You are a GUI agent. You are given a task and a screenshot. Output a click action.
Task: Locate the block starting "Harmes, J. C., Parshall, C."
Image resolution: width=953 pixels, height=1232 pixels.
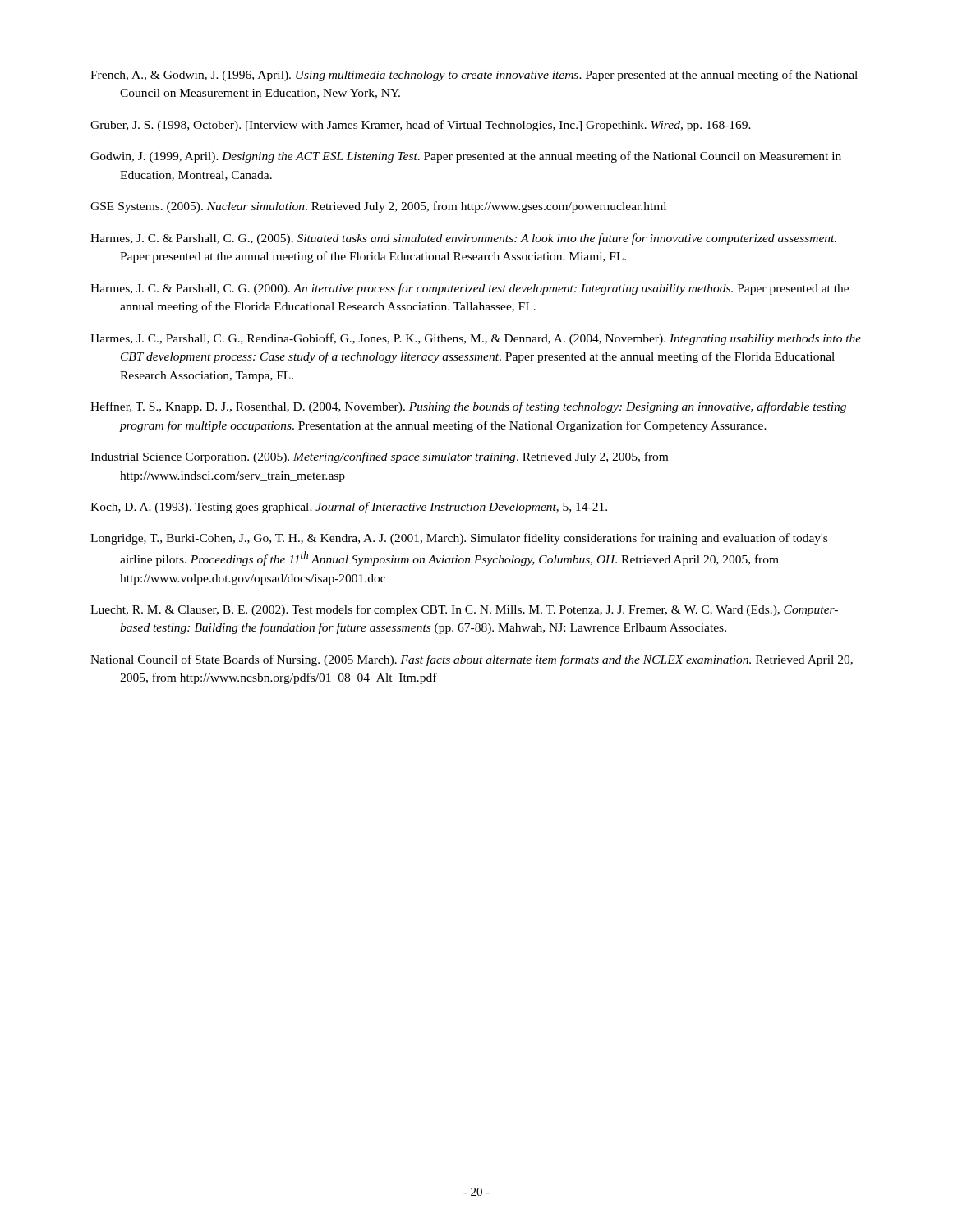click(476, 356)
